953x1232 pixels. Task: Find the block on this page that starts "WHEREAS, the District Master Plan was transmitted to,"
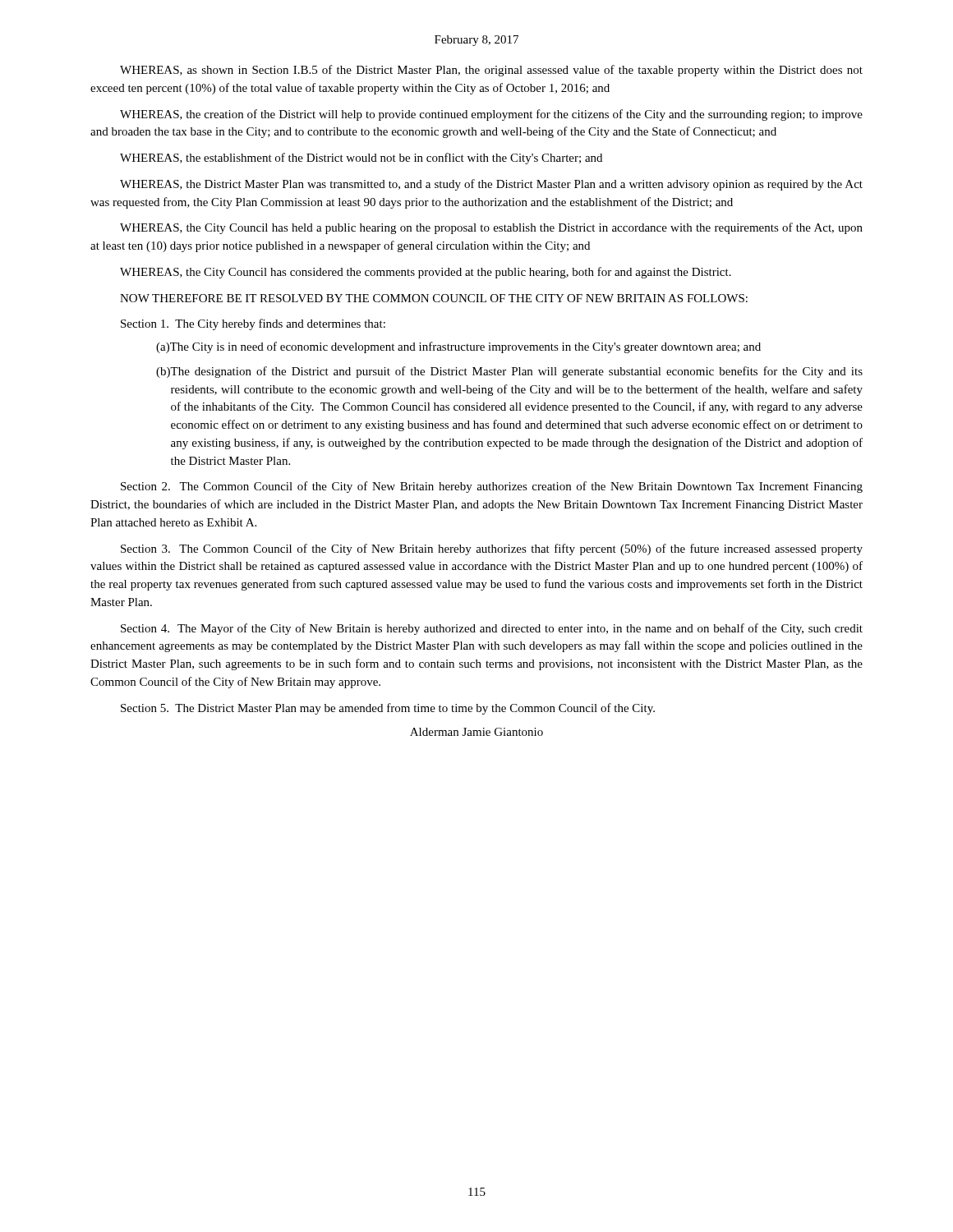[x=476, y=193]
